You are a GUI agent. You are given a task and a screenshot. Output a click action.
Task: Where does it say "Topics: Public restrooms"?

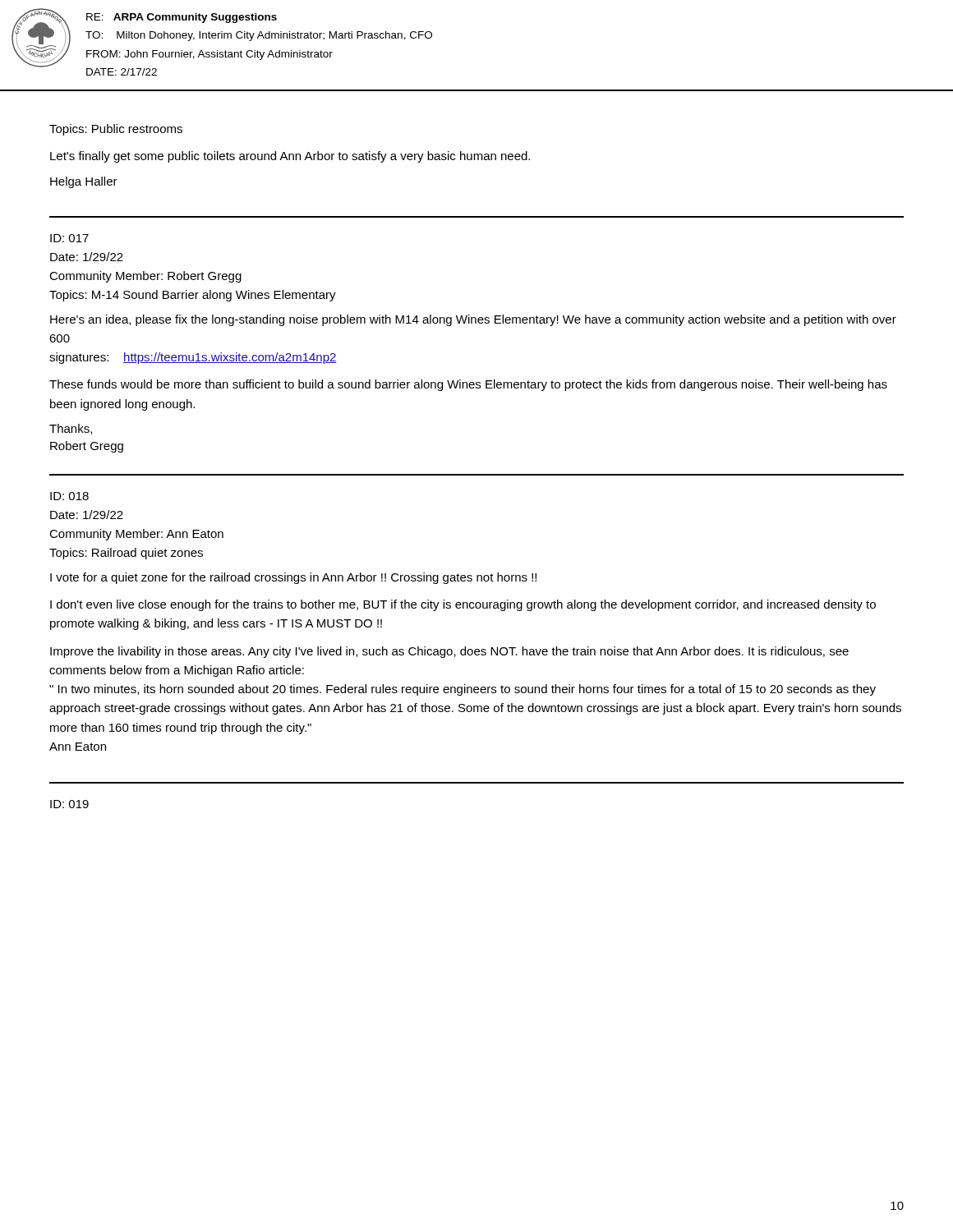(x=116, y=129)
